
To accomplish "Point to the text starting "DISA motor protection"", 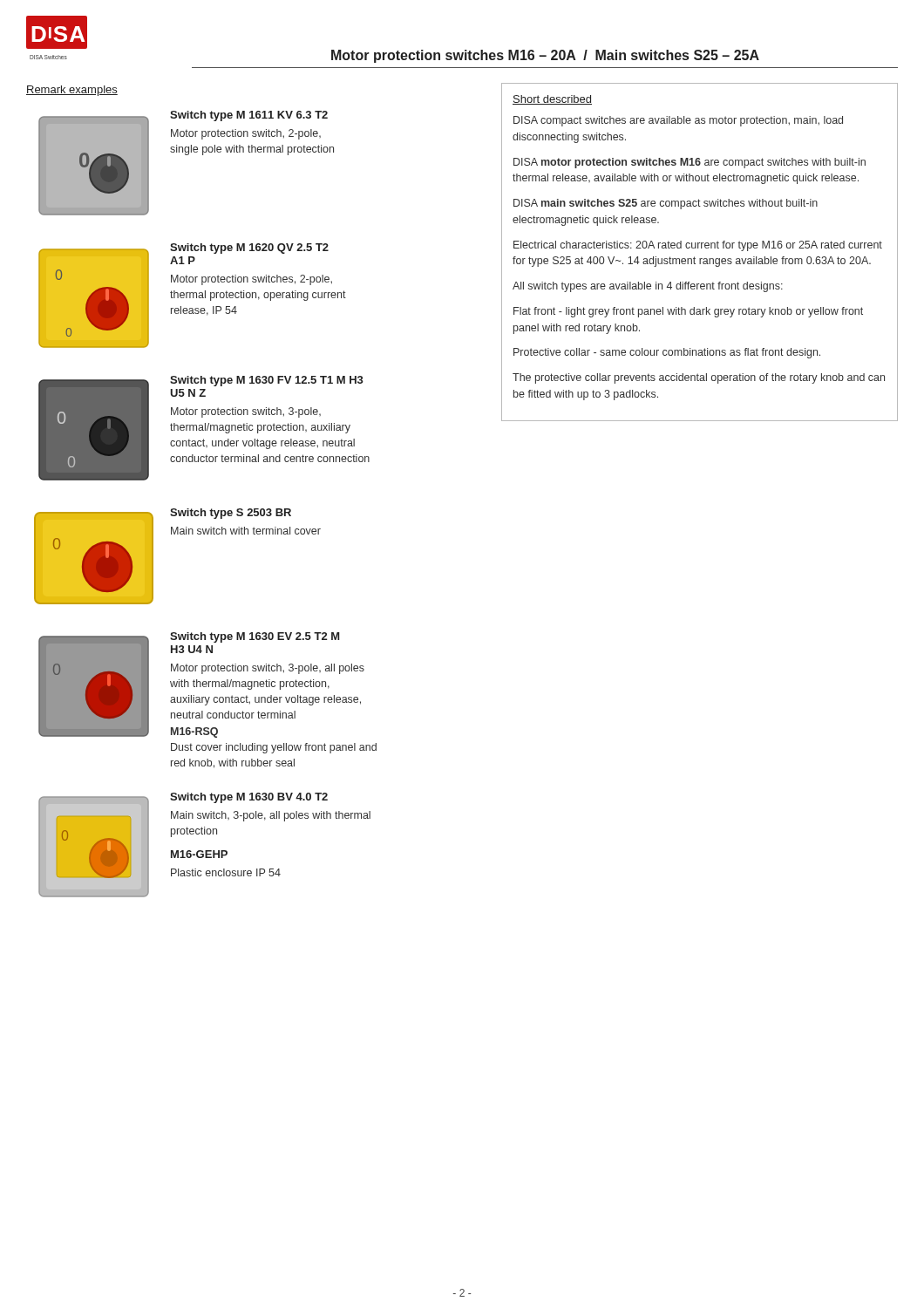I will coord(689,170).
